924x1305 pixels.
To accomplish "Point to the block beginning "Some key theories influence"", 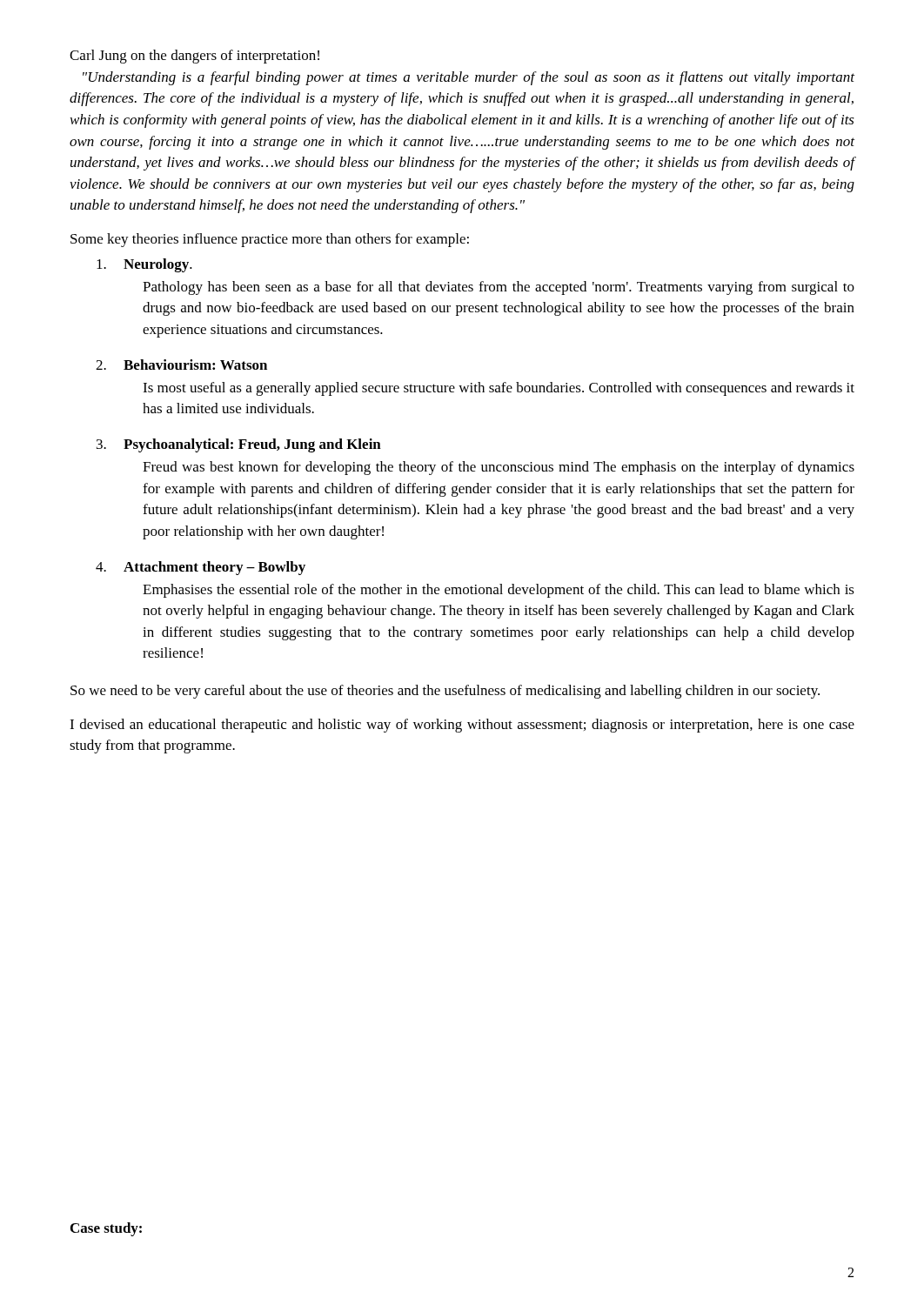I will (x=270, y=239).
